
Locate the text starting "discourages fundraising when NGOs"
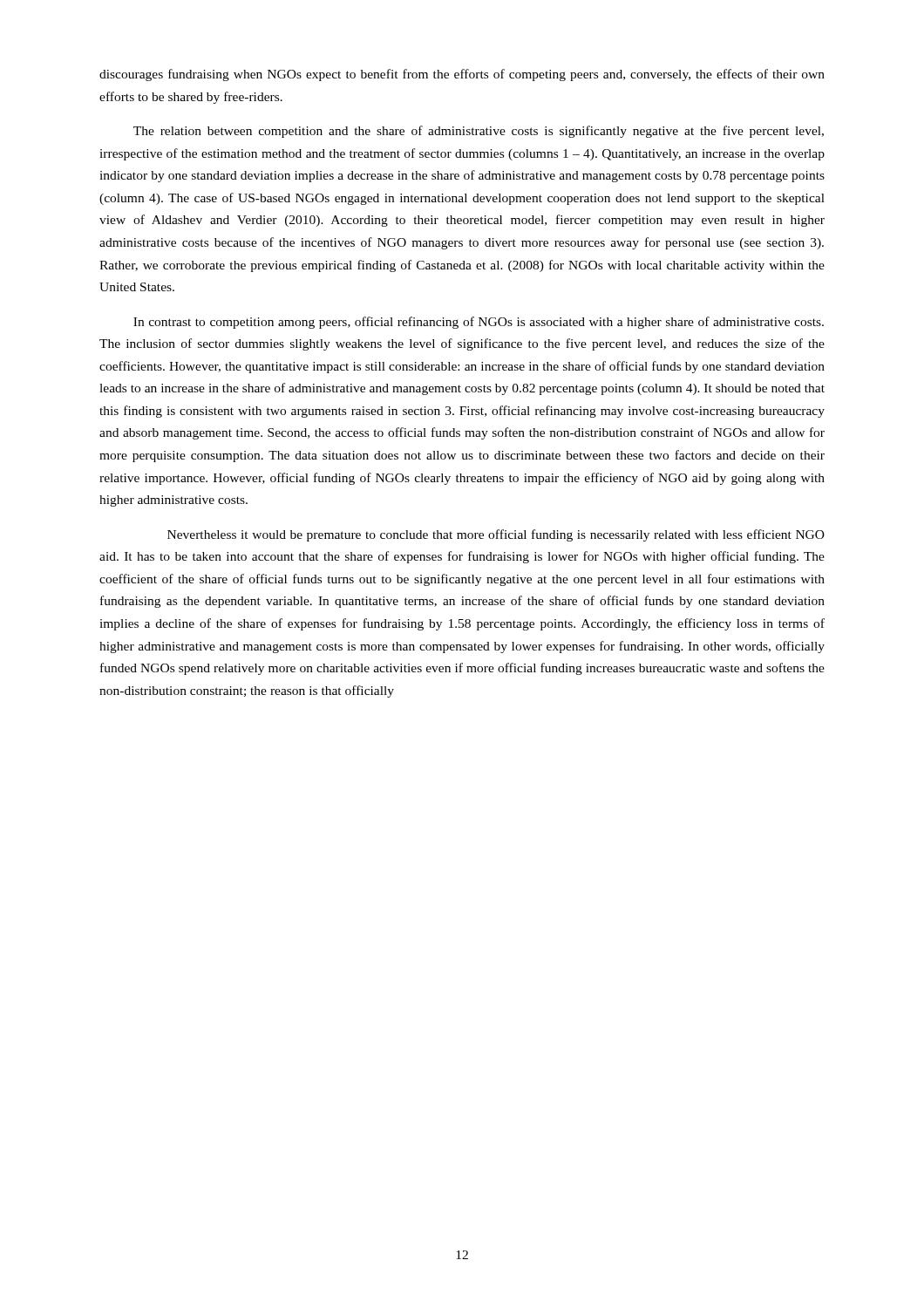[462, 85]
